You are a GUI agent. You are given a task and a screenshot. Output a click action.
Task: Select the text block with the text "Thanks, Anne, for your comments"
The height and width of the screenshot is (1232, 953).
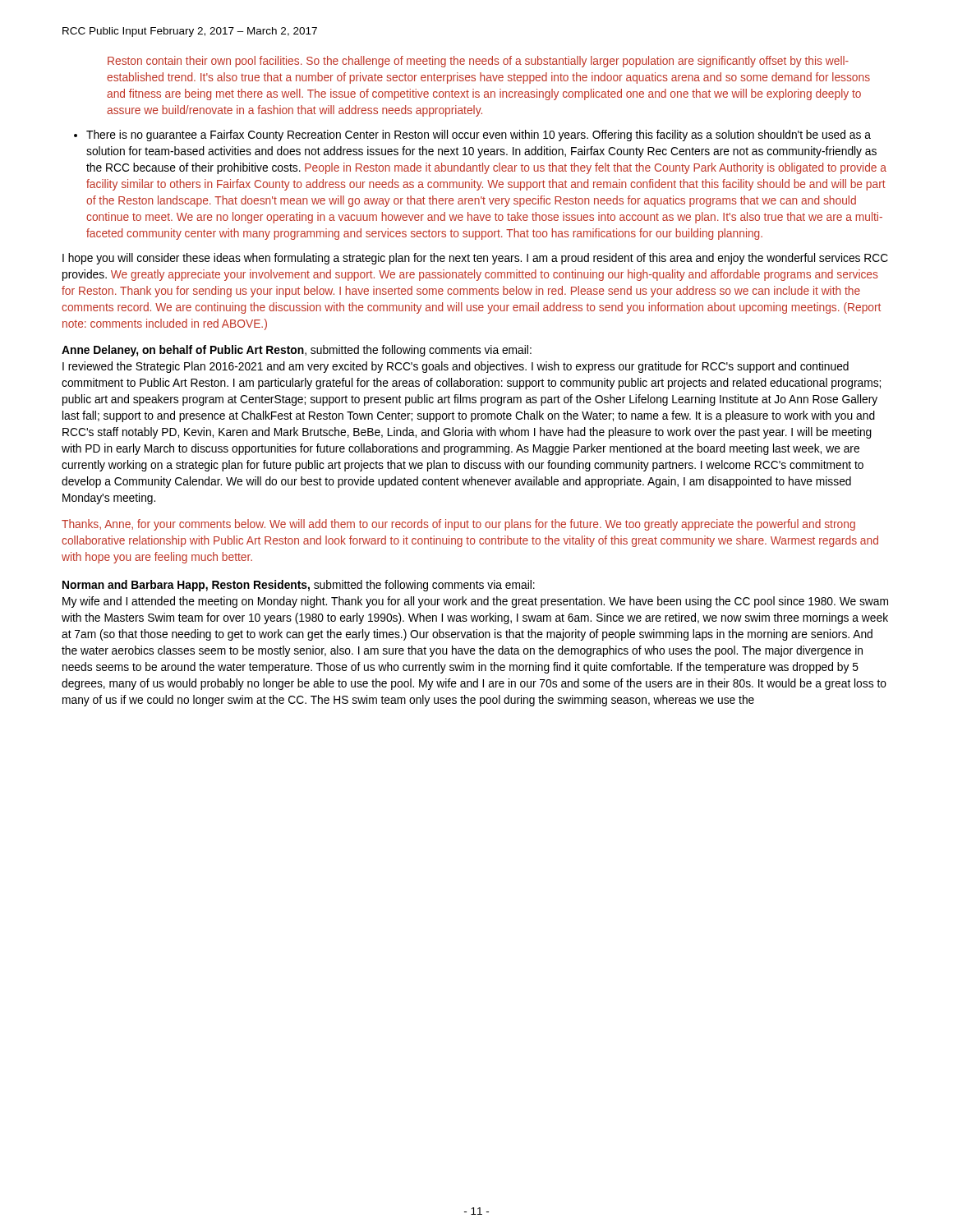coord(470,541)
